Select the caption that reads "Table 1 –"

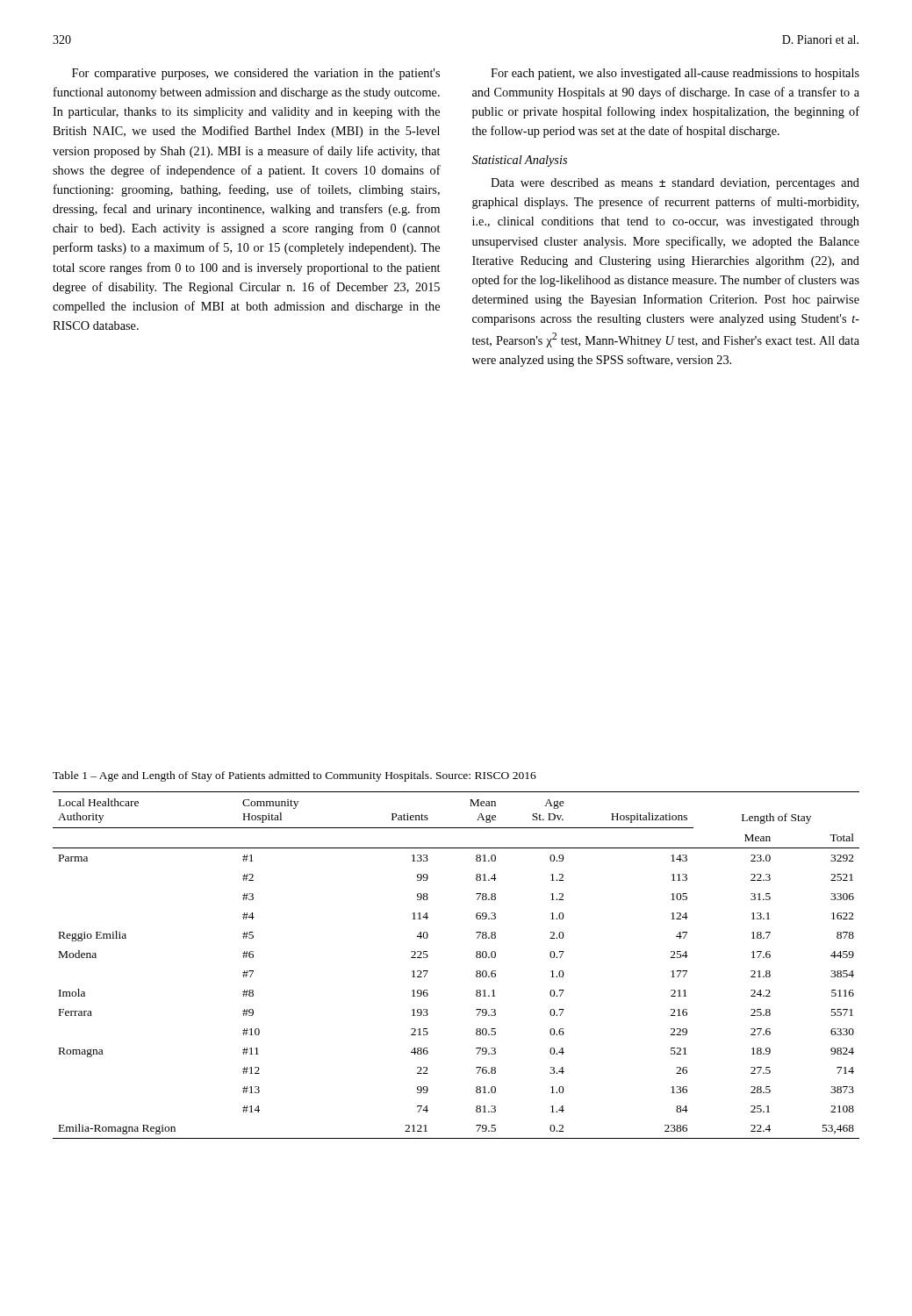[x=294, y=775]
